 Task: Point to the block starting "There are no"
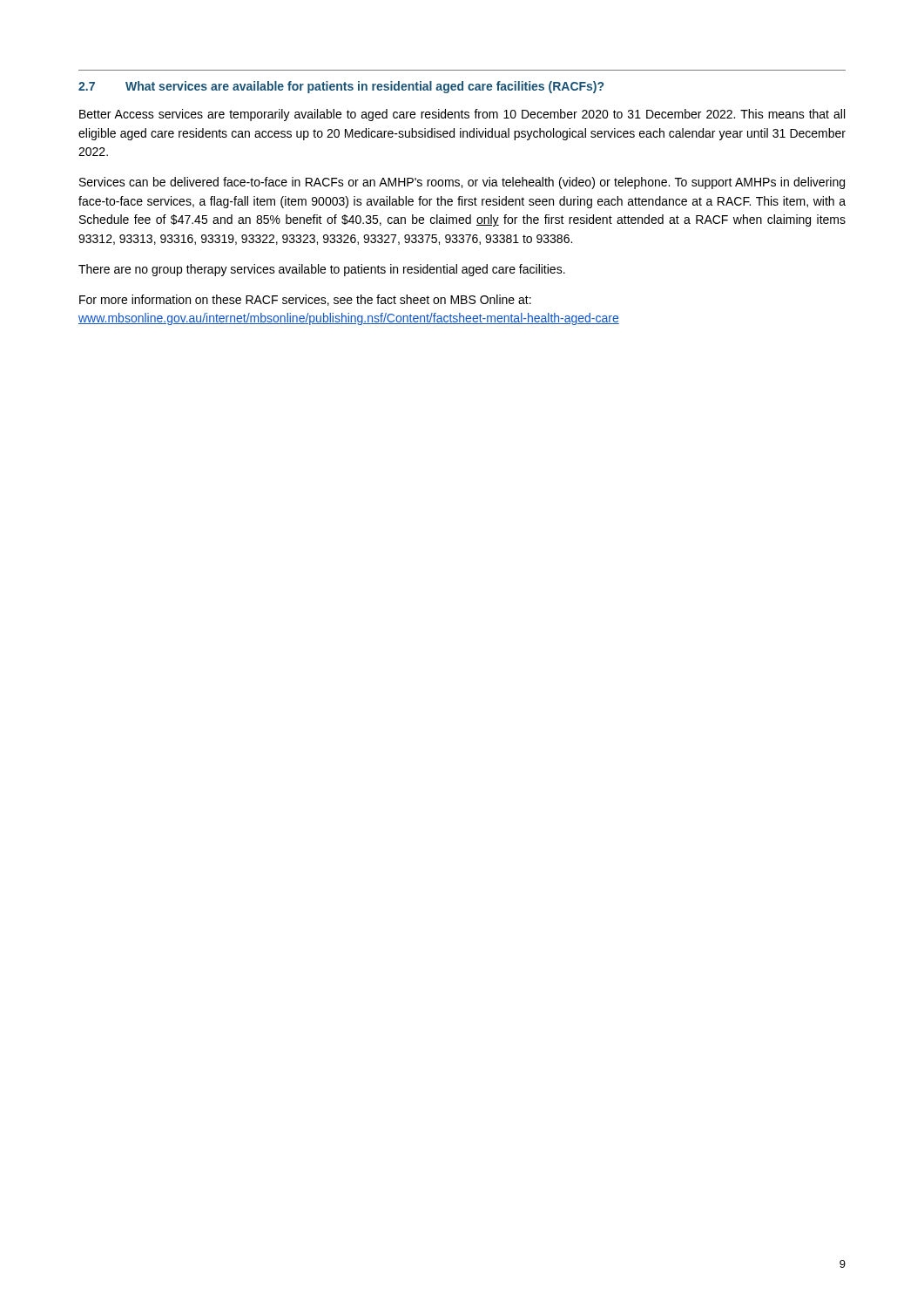coord(322,269)
